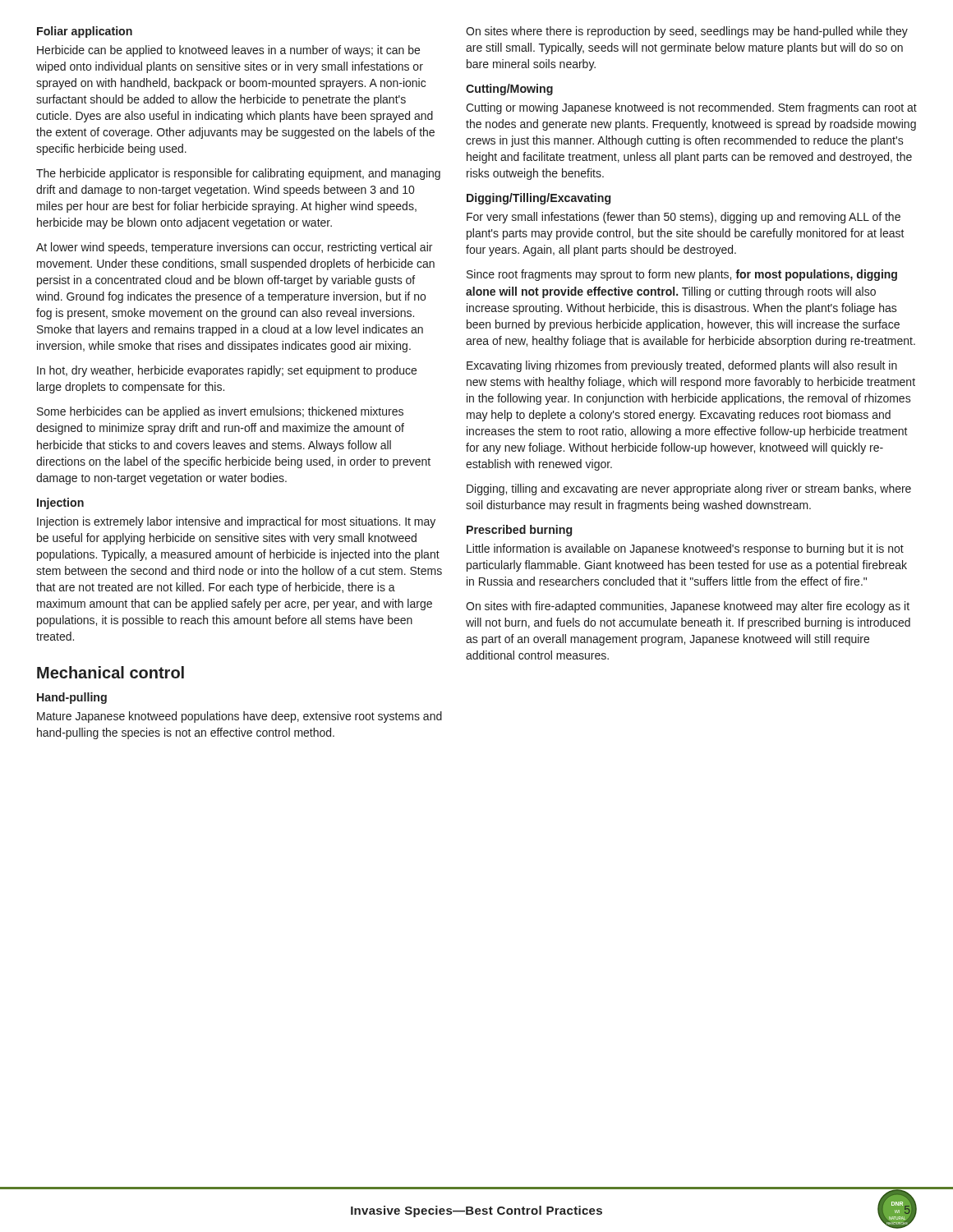Select the passage starting "Herbicide can be applied"
Screen dimensions: 1232x953
(236, 100)
